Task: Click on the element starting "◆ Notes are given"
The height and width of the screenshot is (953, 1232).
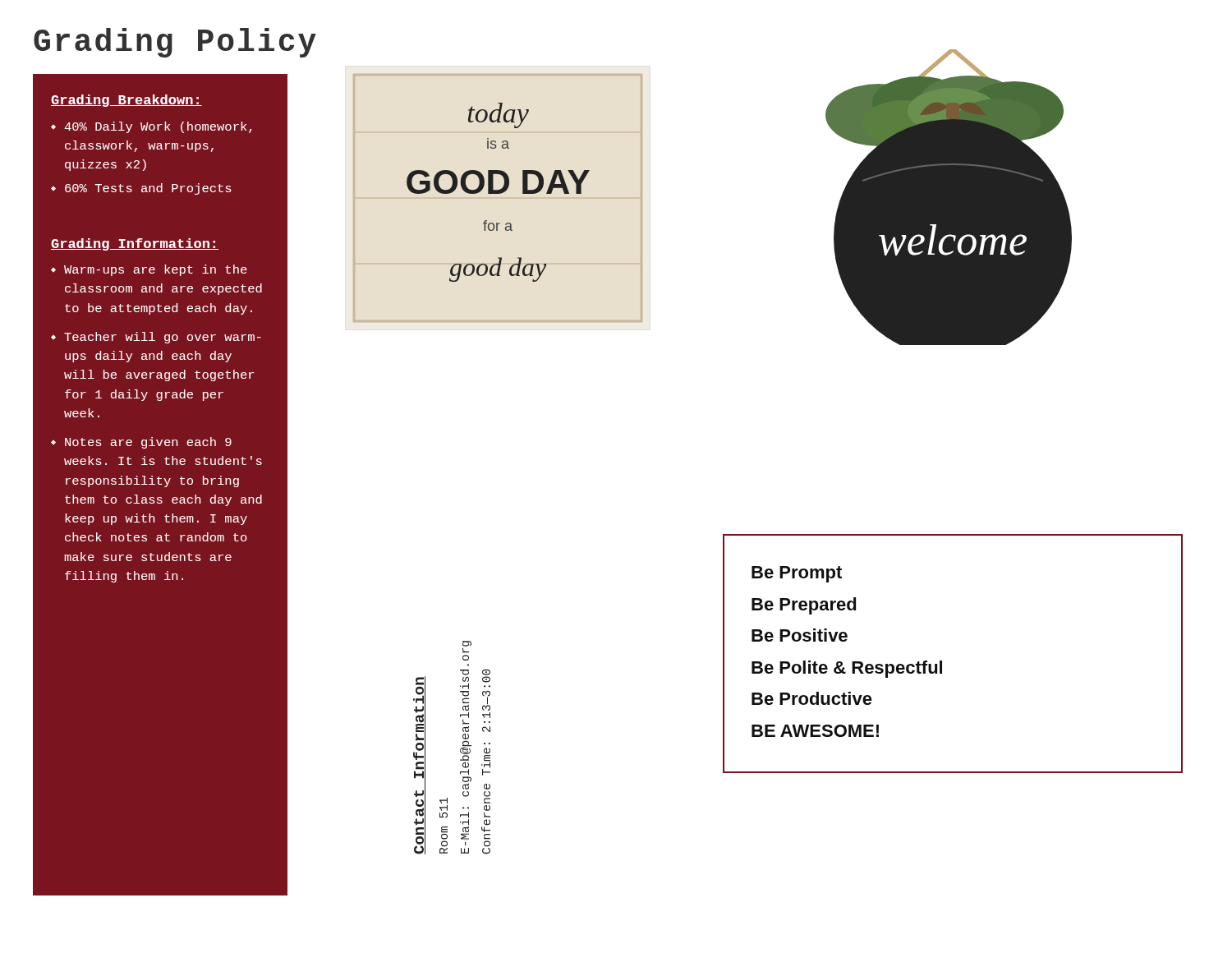Action: pyautogui.click(x=157, y=510)
